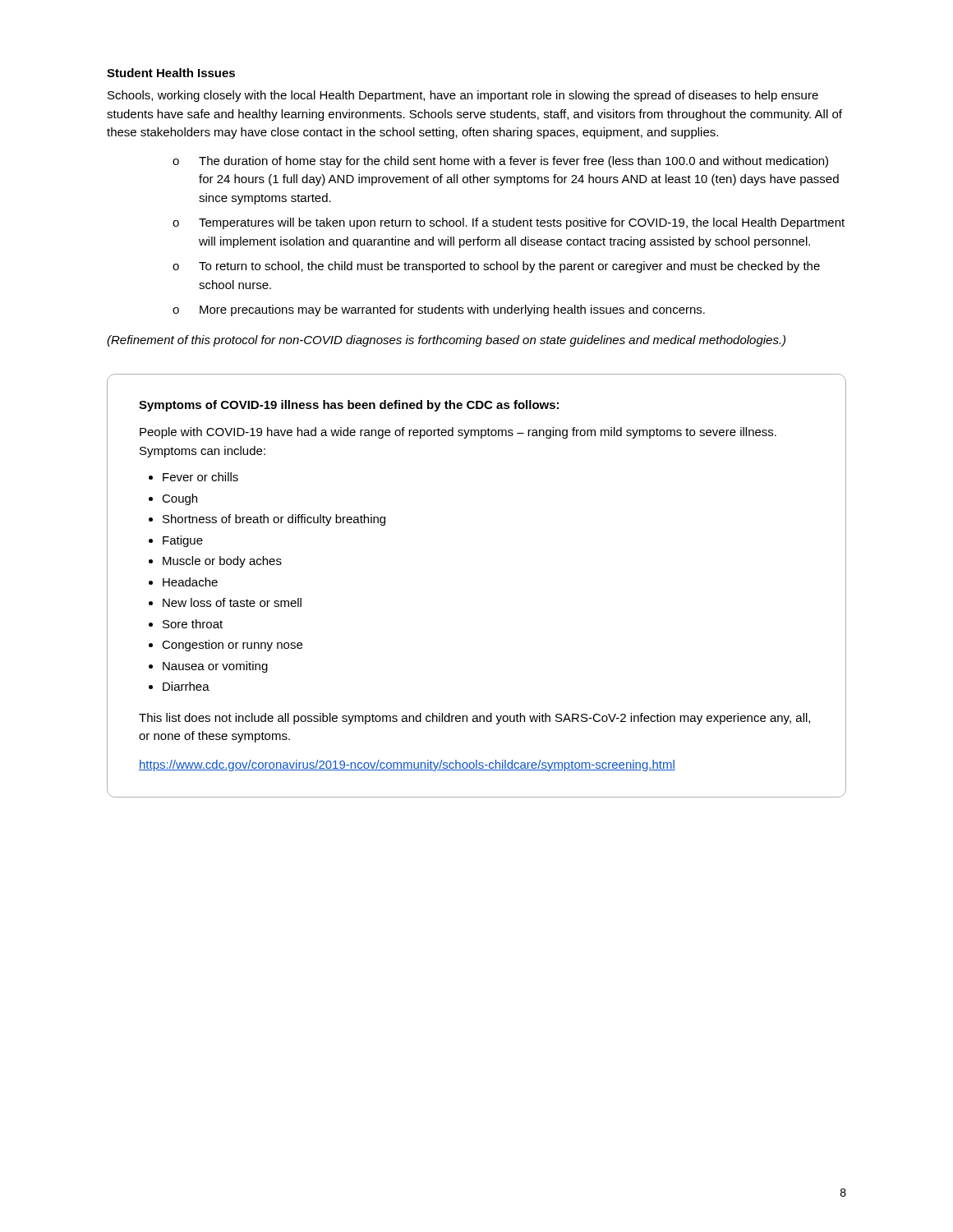Where does it say "Sore throat"?
This screenshot has width=953, height=1232.
(x=192, y=623)
